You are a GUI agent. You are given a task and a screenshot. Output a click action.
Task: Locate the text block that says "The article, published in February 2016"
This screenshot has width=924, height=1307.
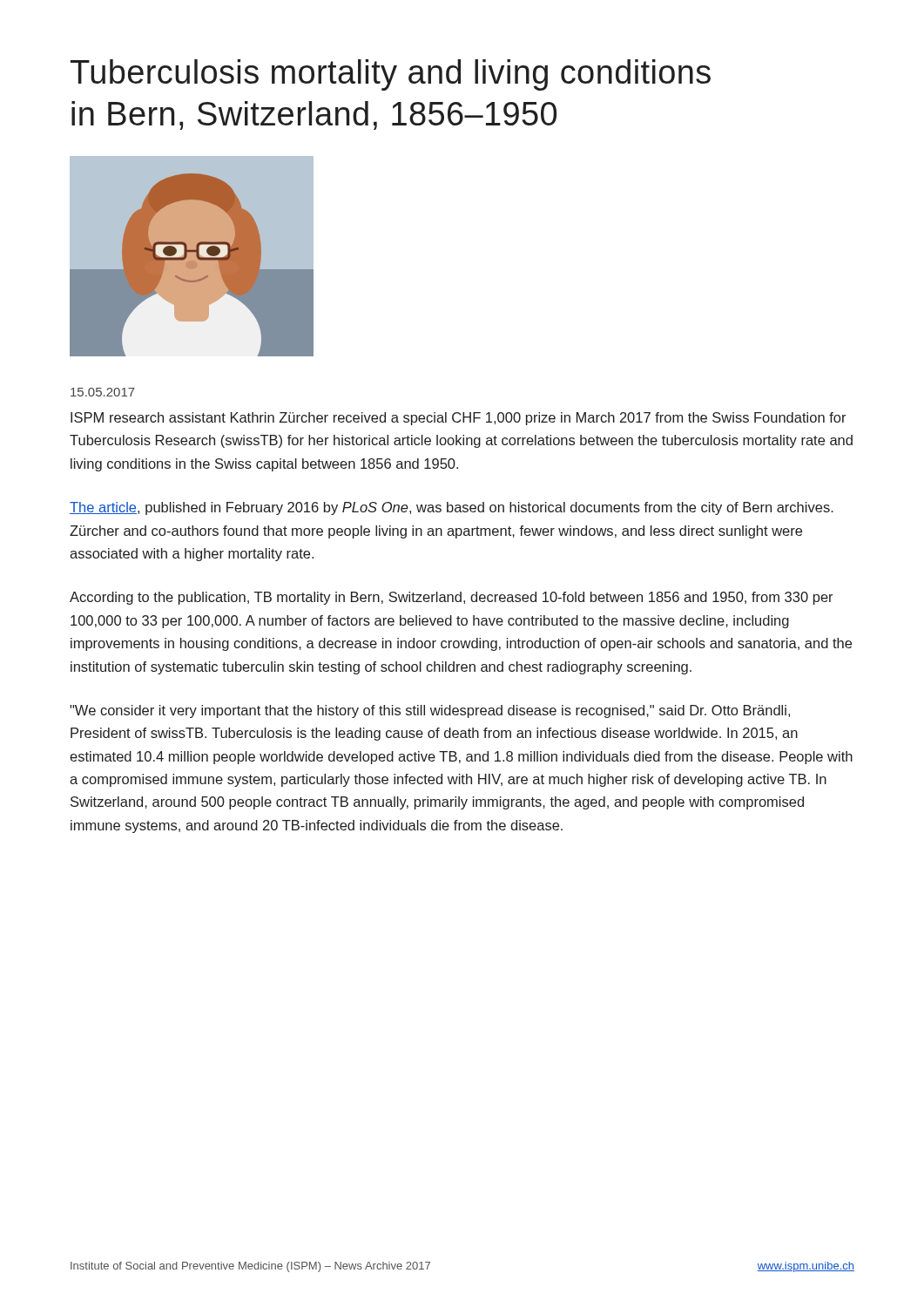point(452,530)
